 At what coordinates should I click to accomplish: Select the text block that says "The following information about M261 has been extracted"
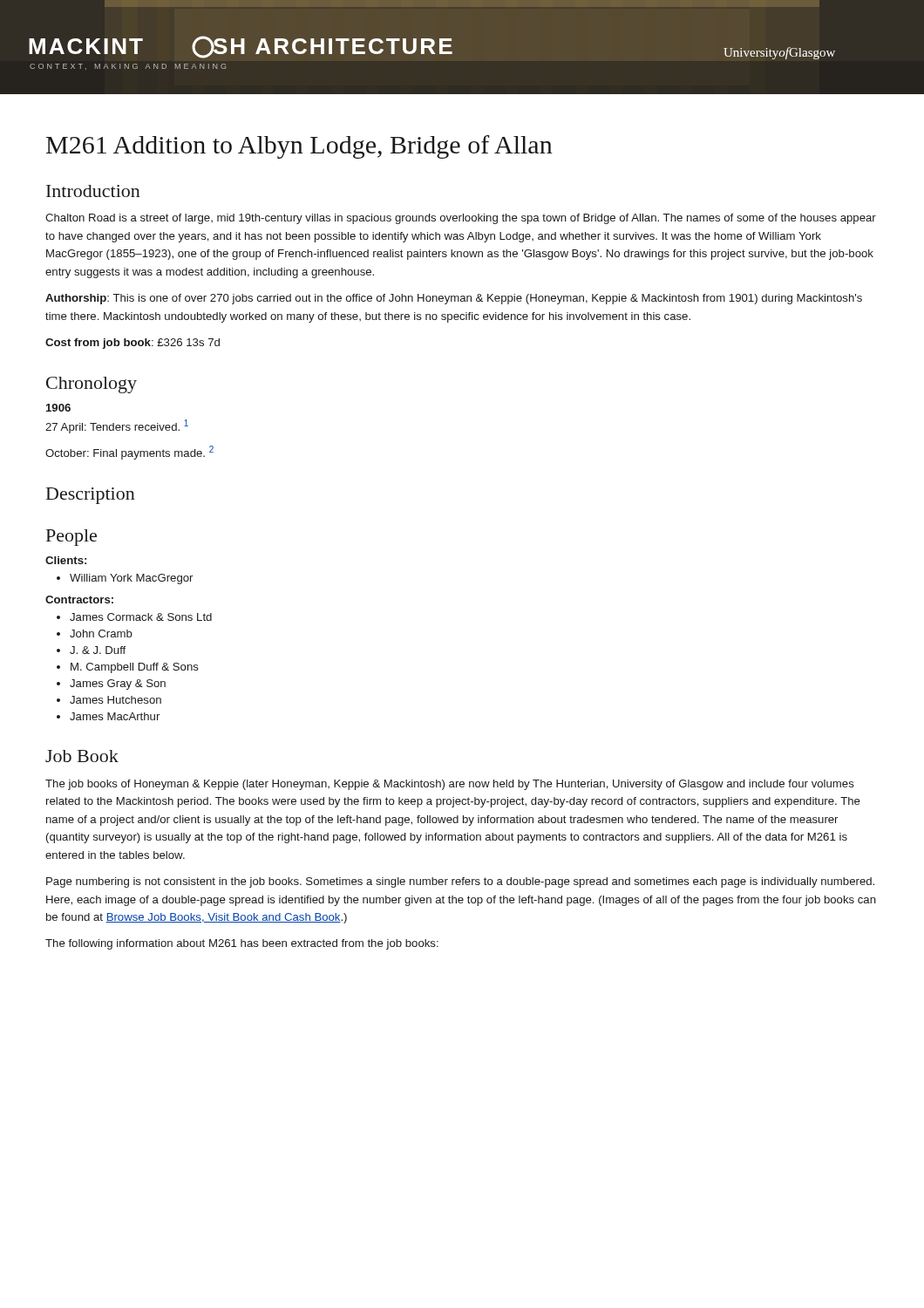(x=242, y=944)
